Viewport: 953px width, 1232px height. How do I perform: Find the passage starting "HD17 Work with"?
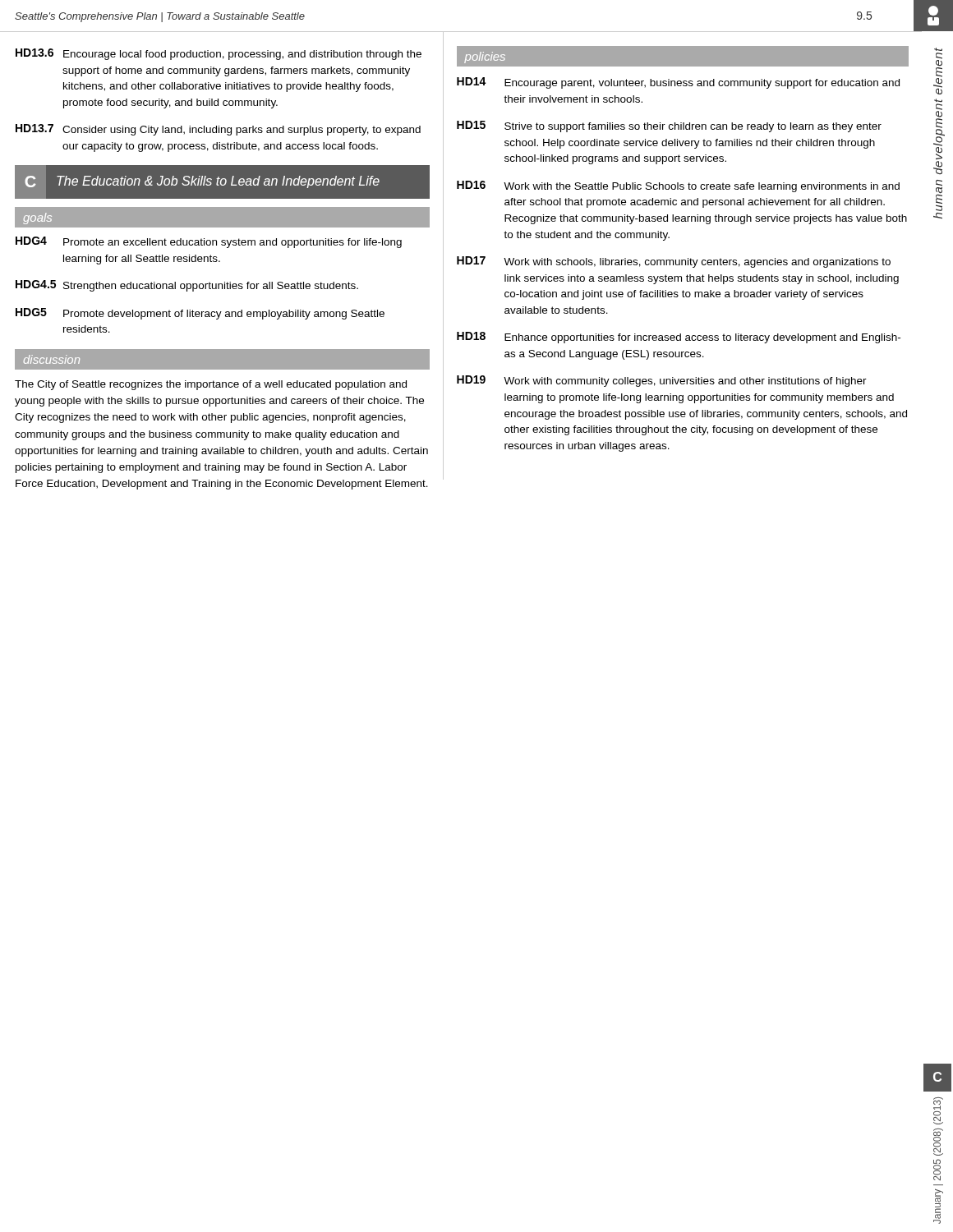click(x=682, y=286)
